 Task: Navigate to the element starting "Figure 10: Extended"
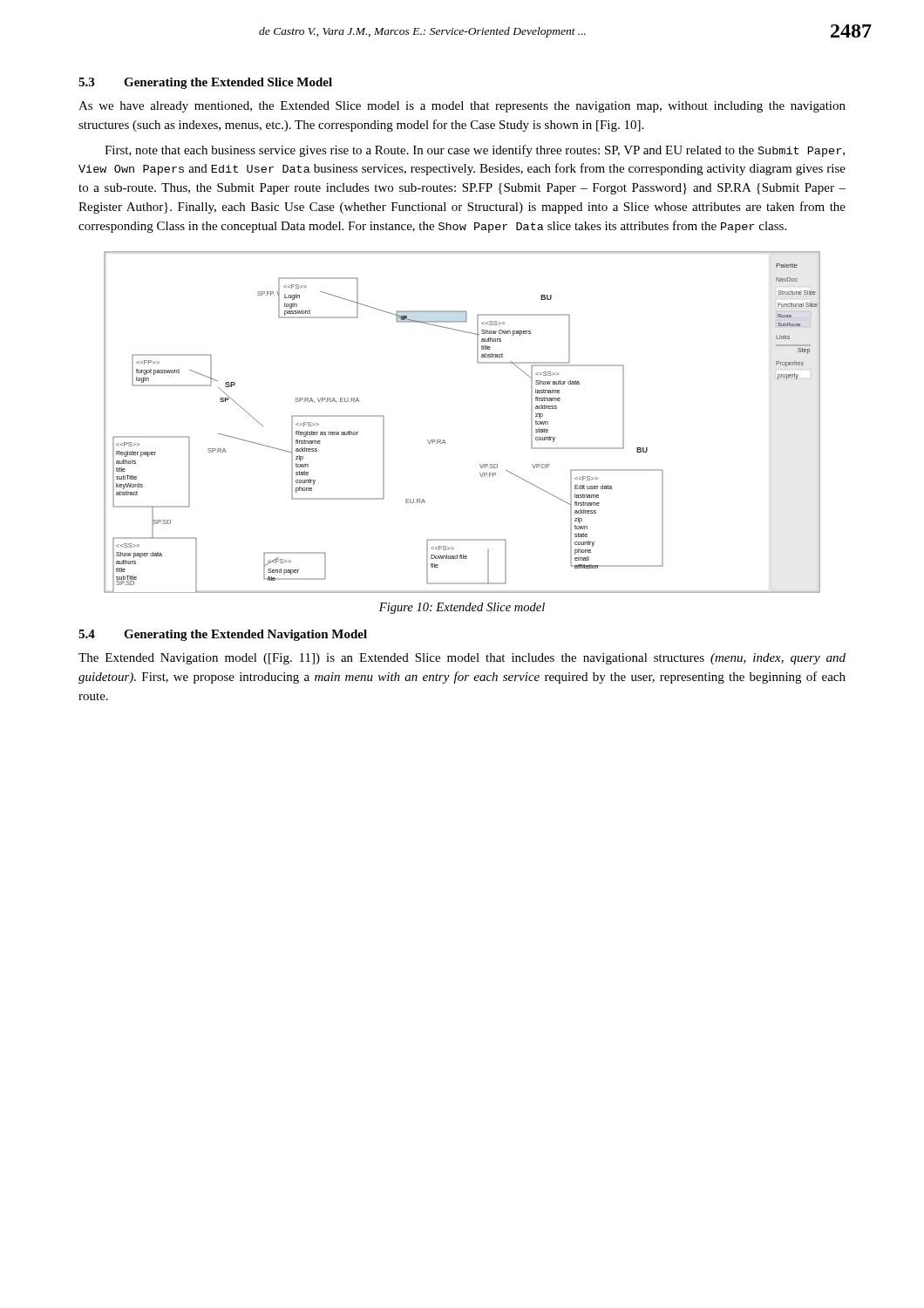tap(462, 607)
